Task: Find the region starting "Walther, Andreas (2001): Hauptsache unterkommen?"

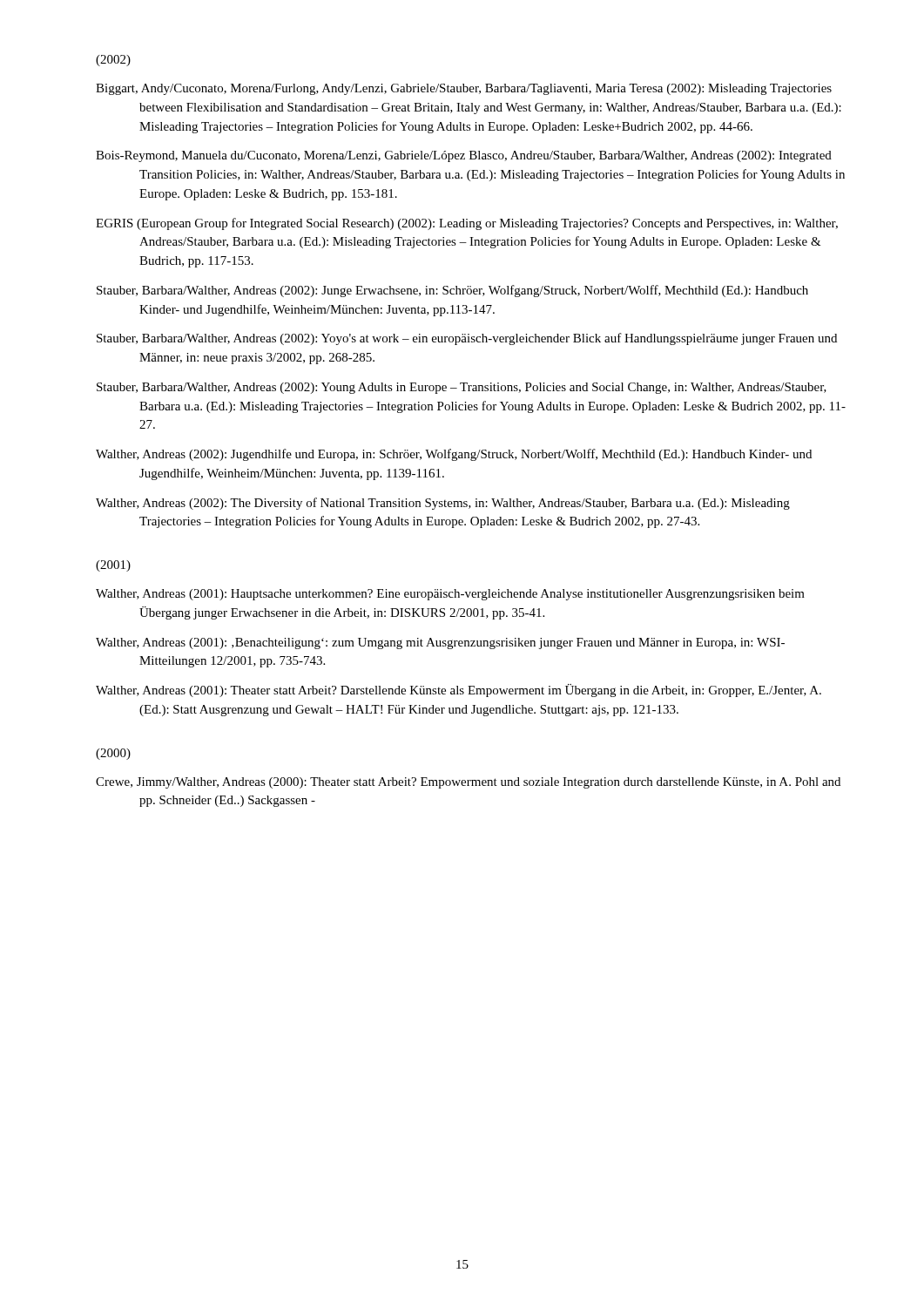Action: pyautogui.click(x=450, y=603)
